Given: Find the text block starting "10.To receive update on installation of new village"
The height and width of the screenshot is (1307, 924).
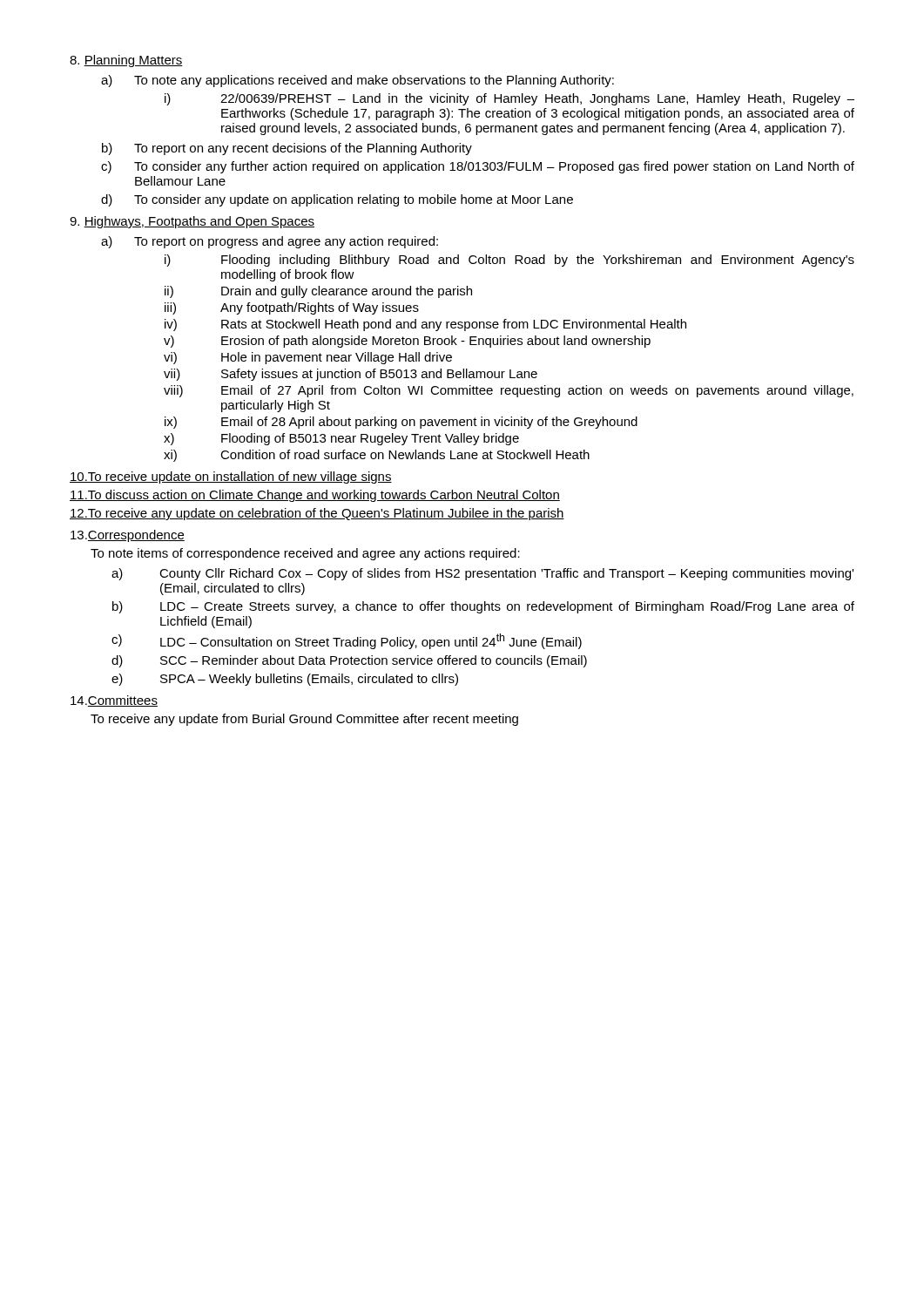Looking at the screenshot, I should point(231,476).
